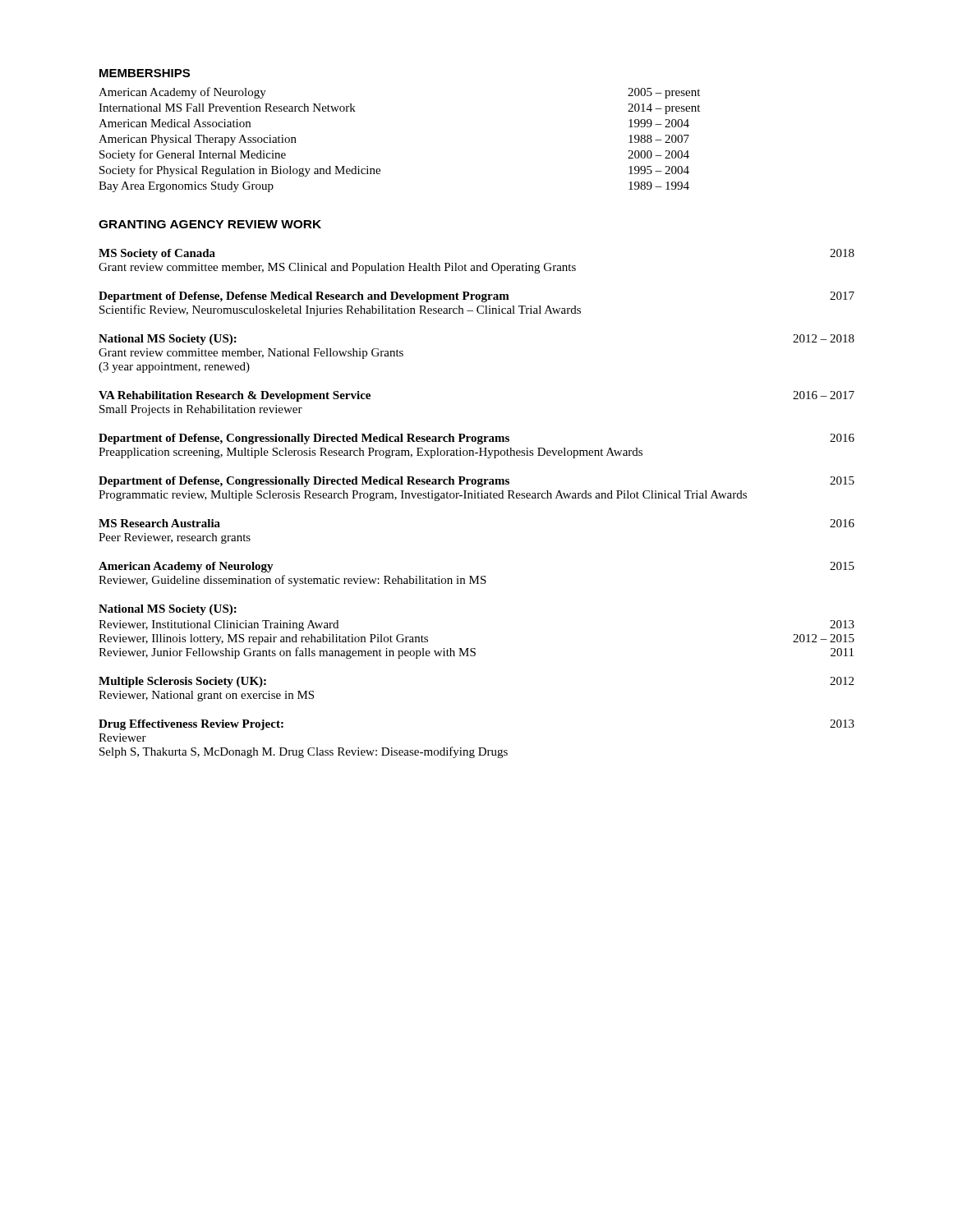Point to the region starting "VA Rehabilitation Research &"

tap(234, 396)
